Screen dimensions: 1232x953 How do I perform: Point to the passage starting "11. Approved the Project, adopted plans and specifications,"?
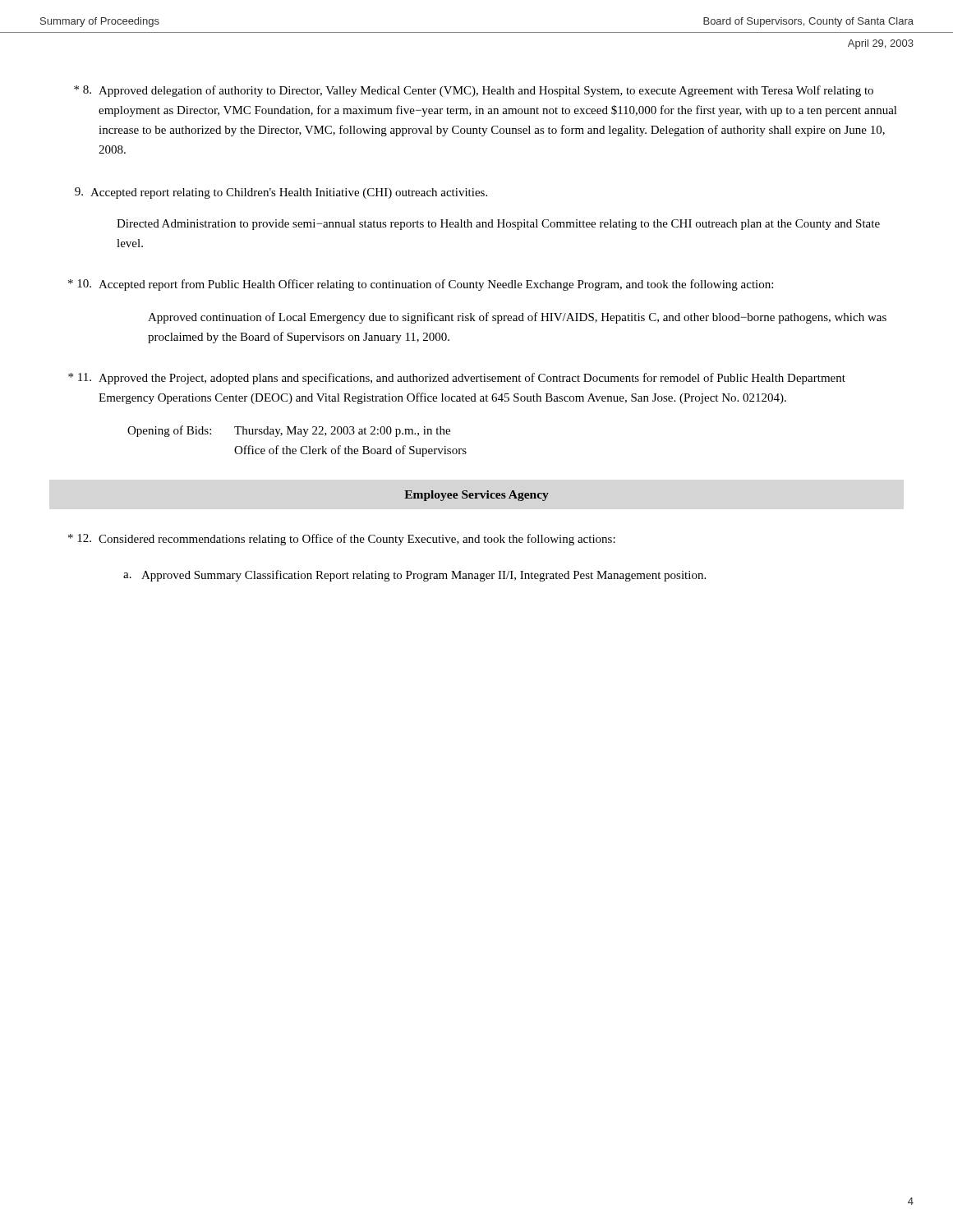click(x=476, y=388)
